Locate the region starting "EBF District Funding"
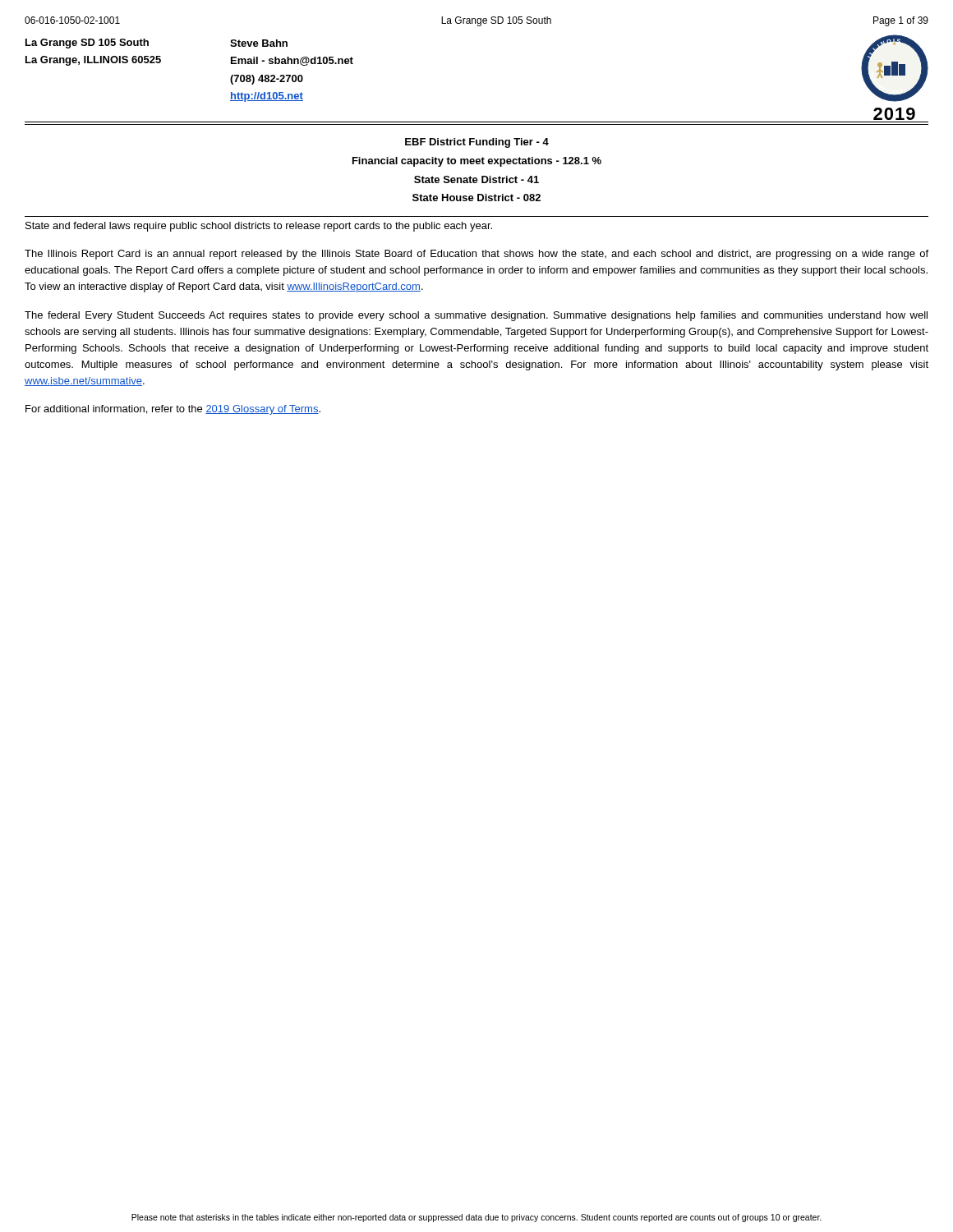Screen dimensions: 1232x953 [476, 170]
